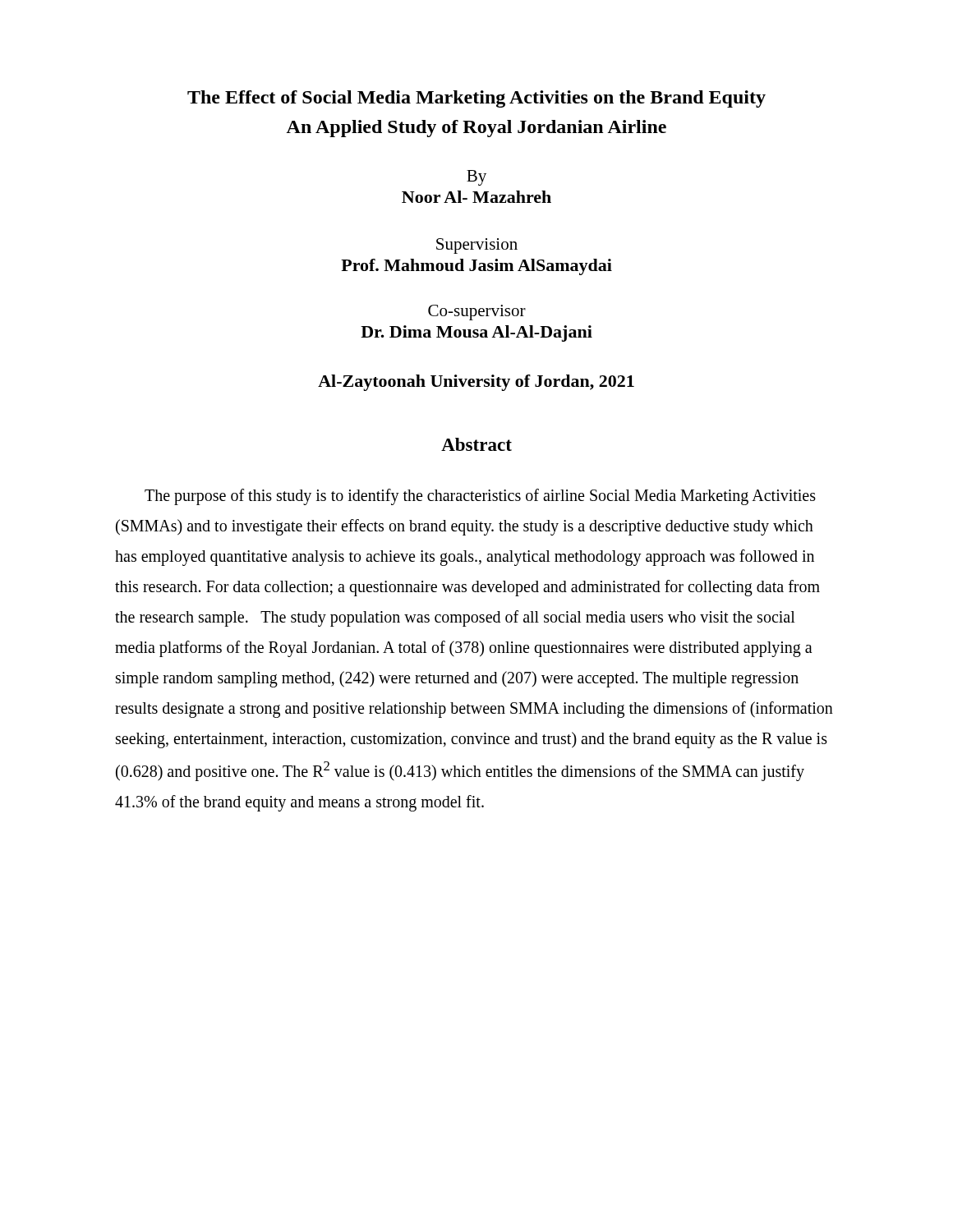Locate the title that opens with "The Effect of Social Media Marketing Activities"

pyautogui.click(x=476, y=112)
